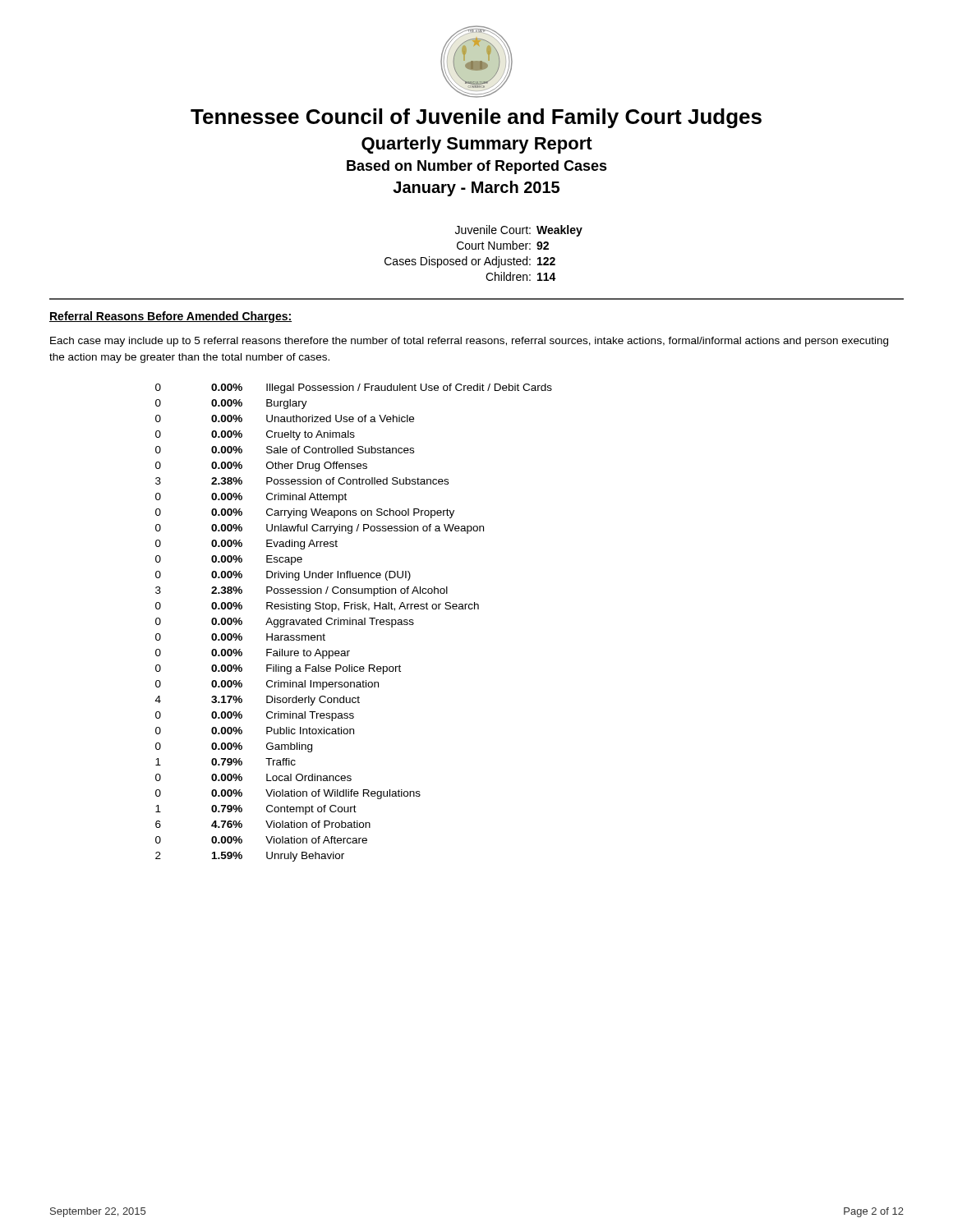Where does it say "Cases Disposed or Adjusted: 122"?

476,261
